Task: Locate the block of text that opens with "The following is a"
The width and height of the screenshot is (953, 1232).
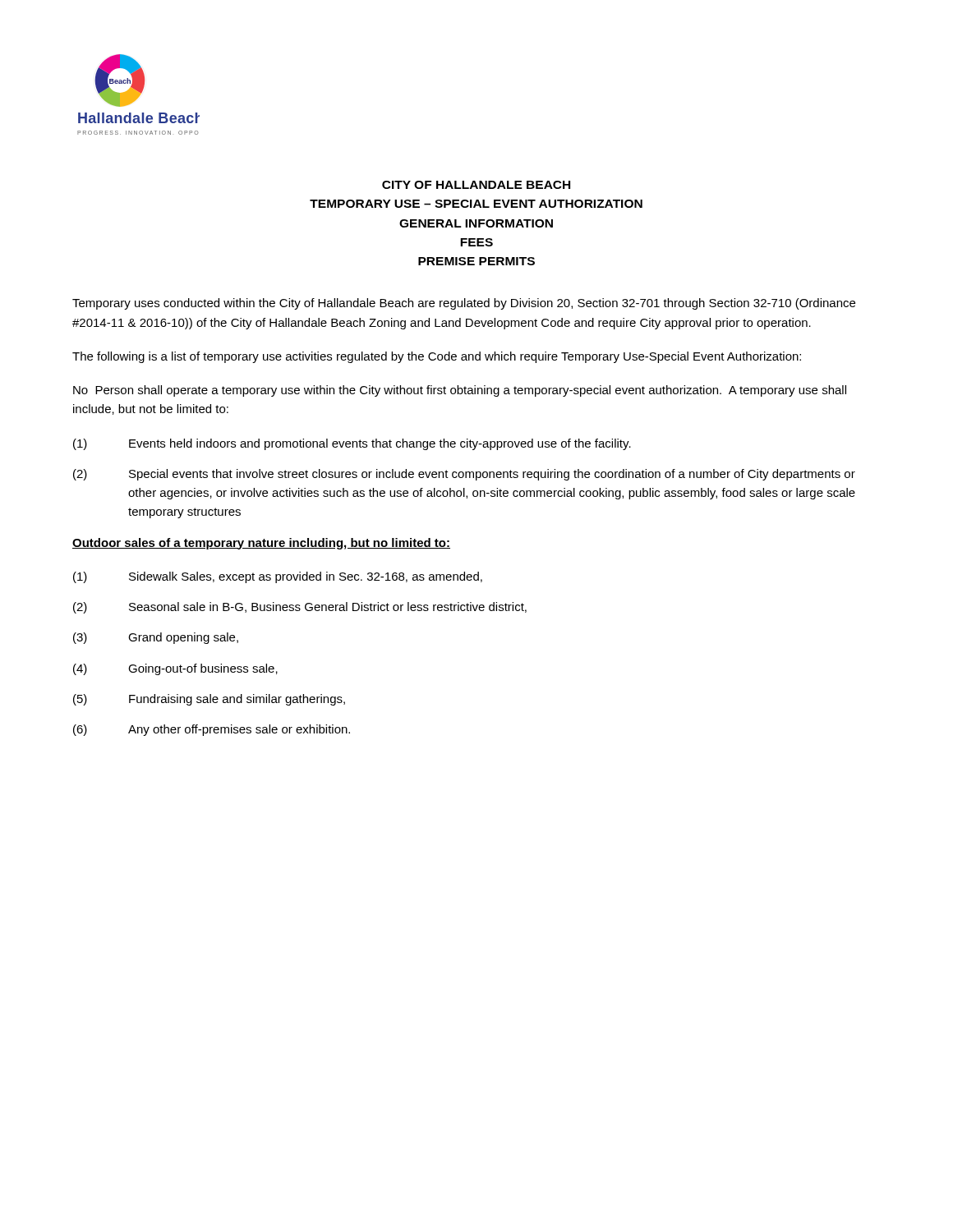Action: [x=437, y=356]
